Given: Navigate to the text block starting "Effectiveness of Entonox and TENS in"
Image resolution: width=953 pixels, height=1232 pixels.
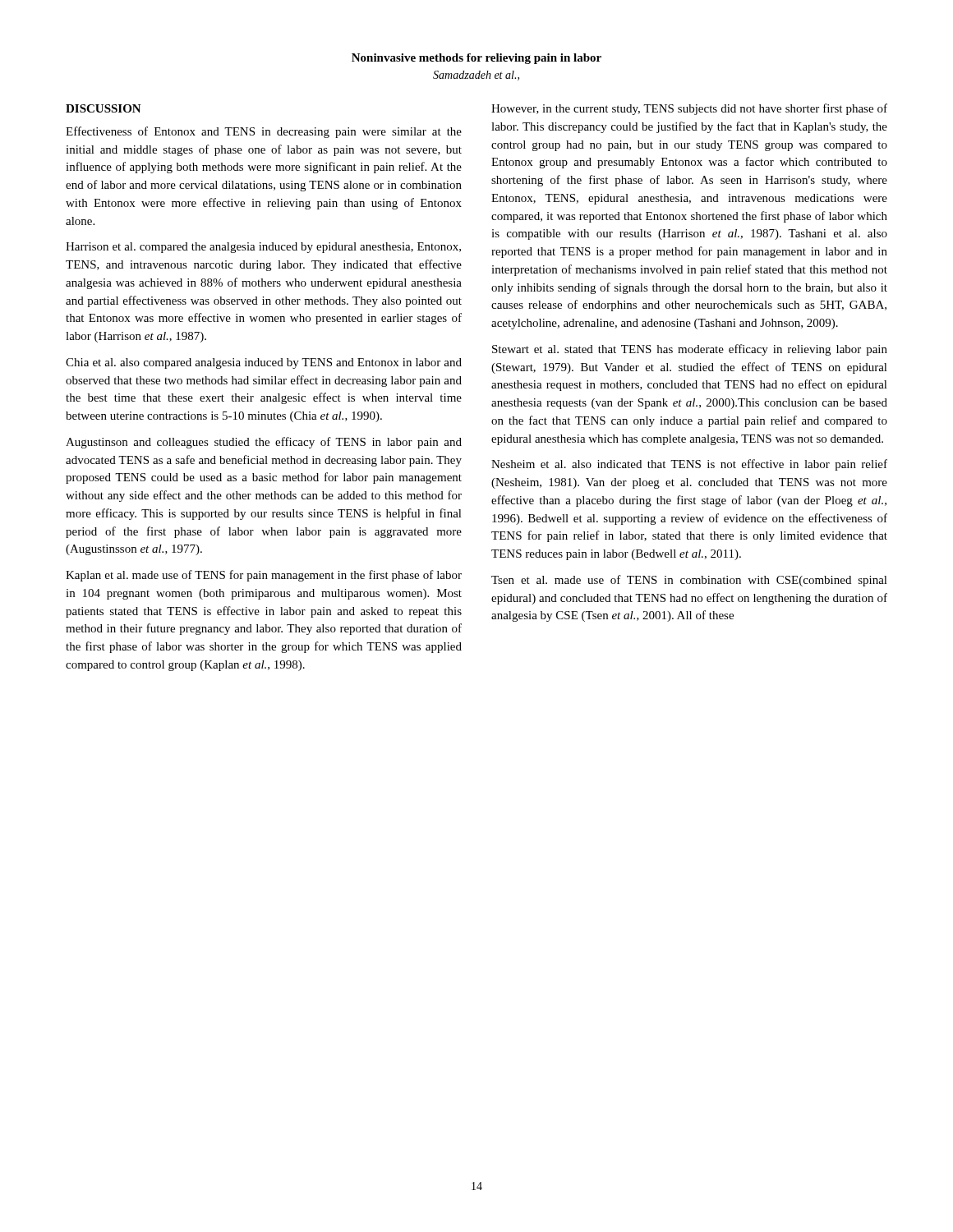Looking at the screenshot, I should pos(264,177).
